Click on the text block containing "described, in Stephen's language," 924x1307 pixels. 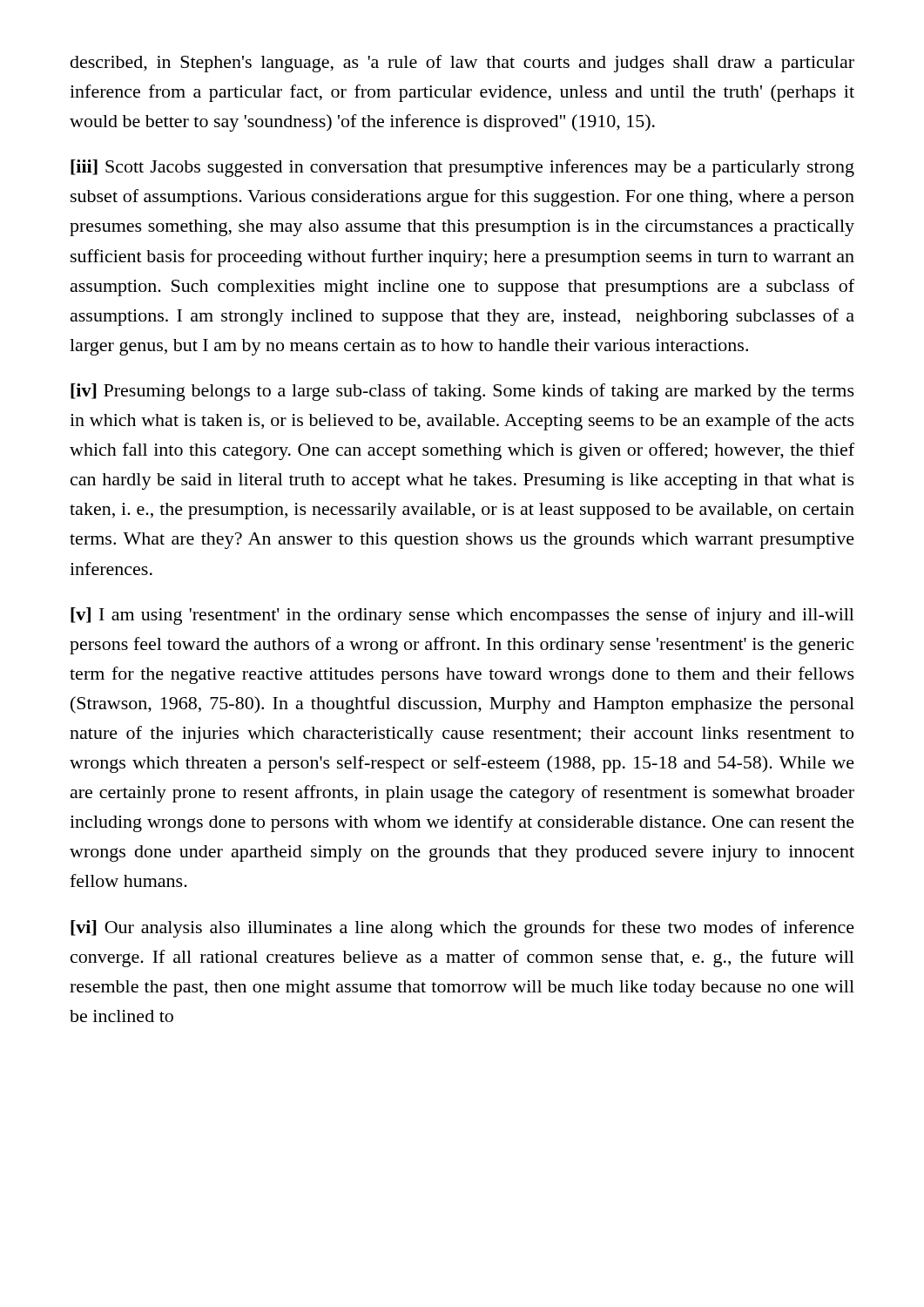coord(462,91)
